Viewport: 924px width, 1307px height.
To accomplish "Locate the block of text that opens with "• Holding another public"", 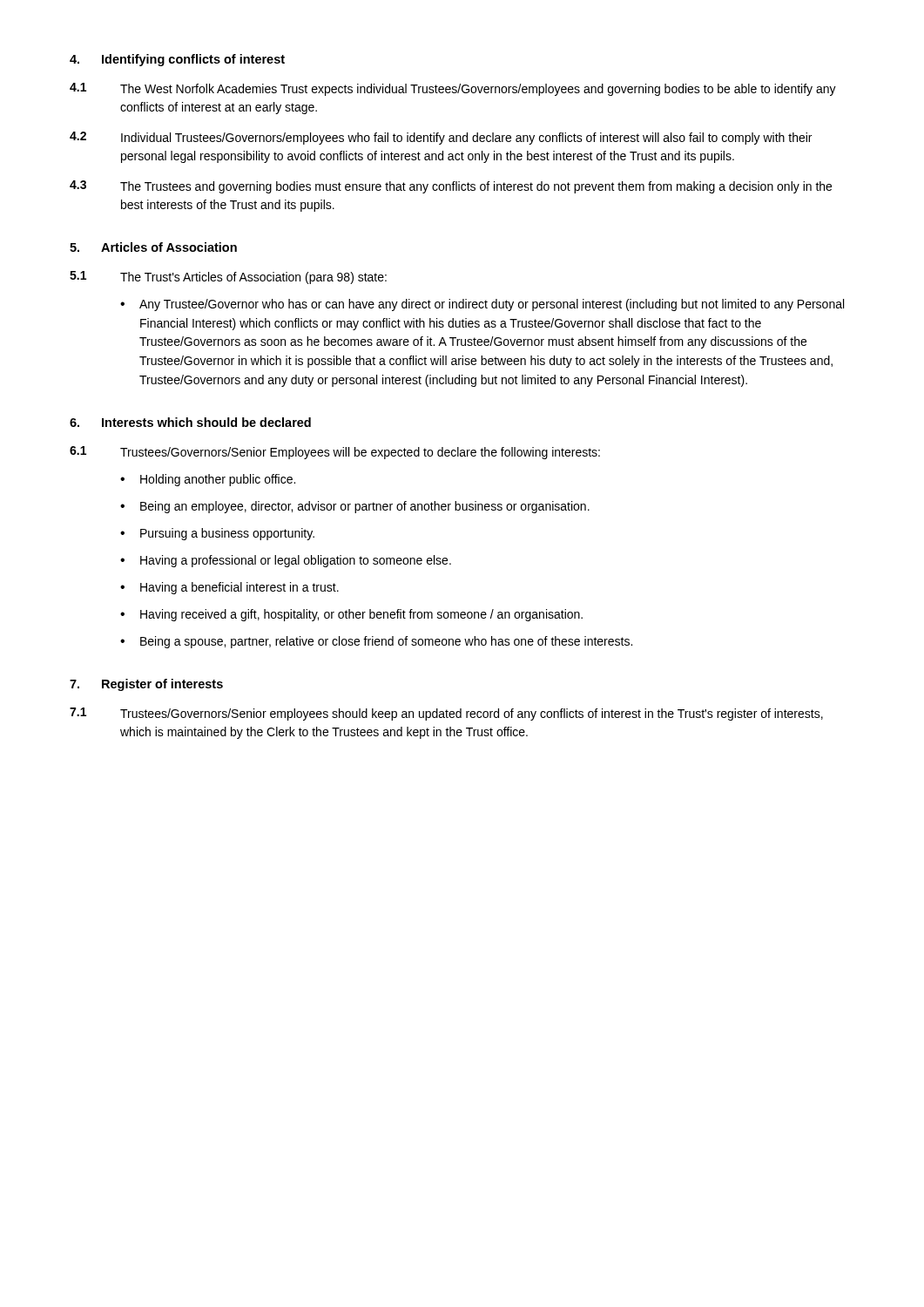I will click(208, 480).
